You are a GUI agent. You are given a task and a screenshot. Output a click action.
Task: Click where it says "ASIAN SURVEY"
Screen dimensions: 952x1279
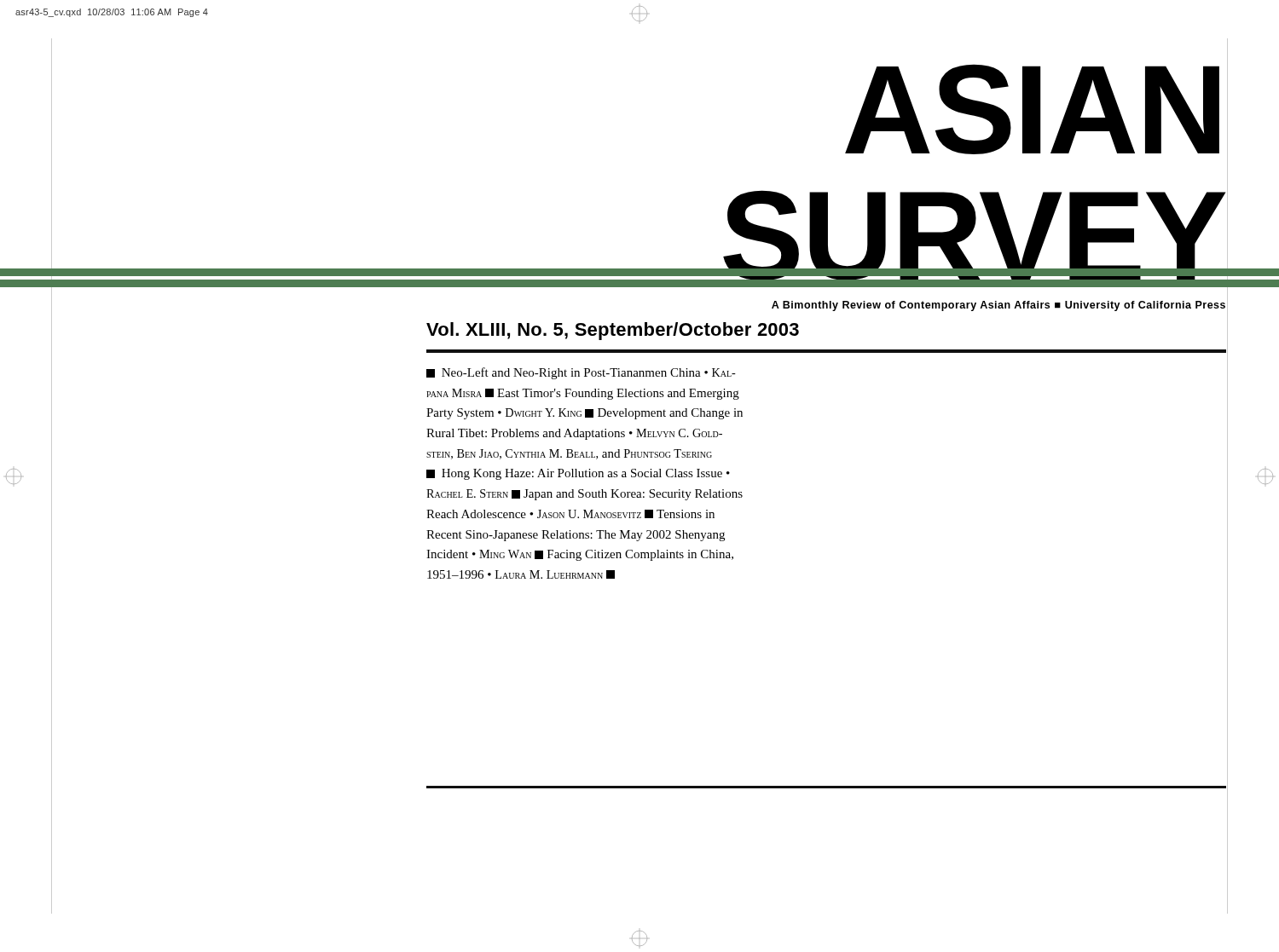click(x=973, y=173)
